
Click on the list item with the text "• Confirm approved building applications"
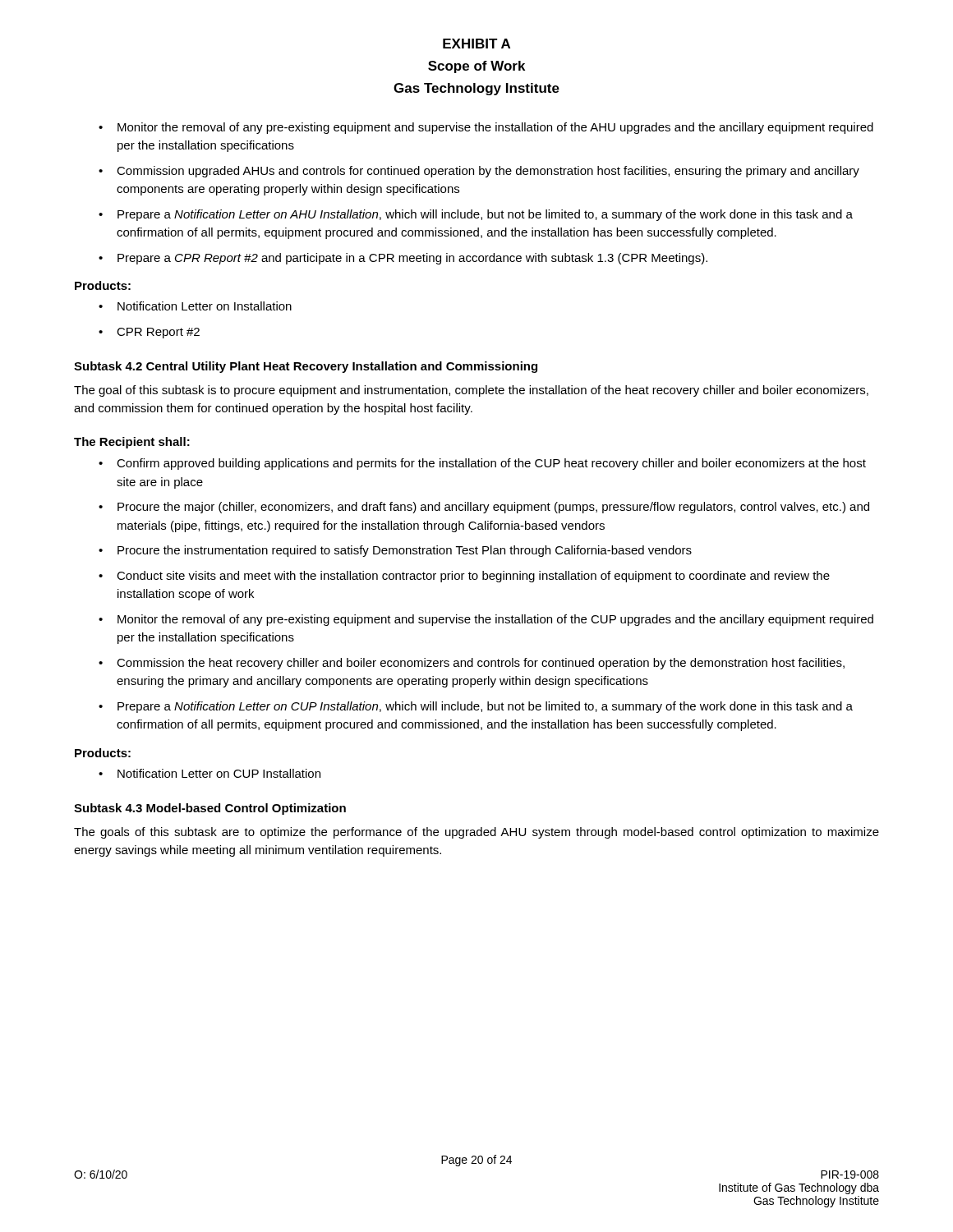coord(489,473)
